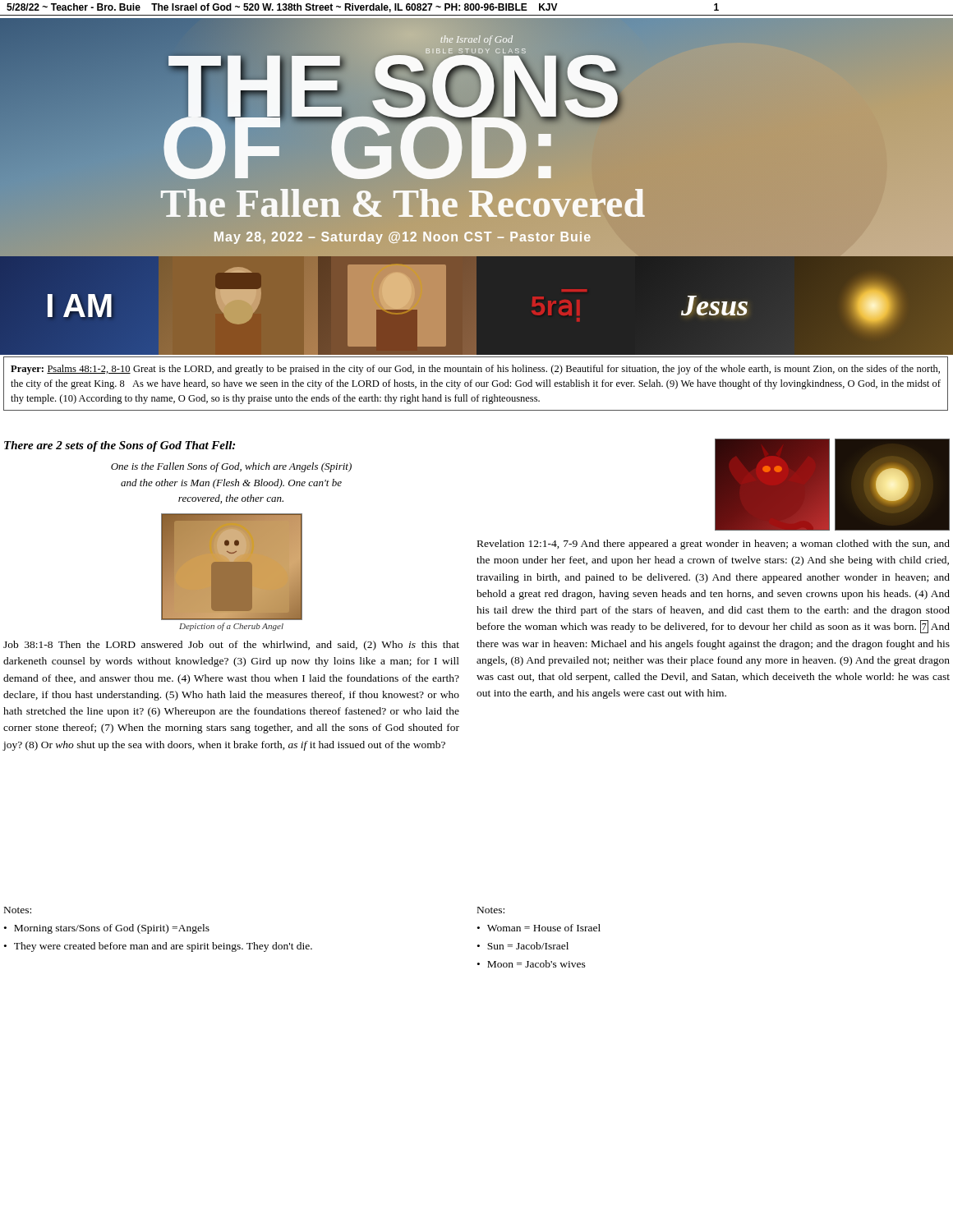Select the photo
The width and height of the screenshot is (953, 1232).
coord(476,306)
